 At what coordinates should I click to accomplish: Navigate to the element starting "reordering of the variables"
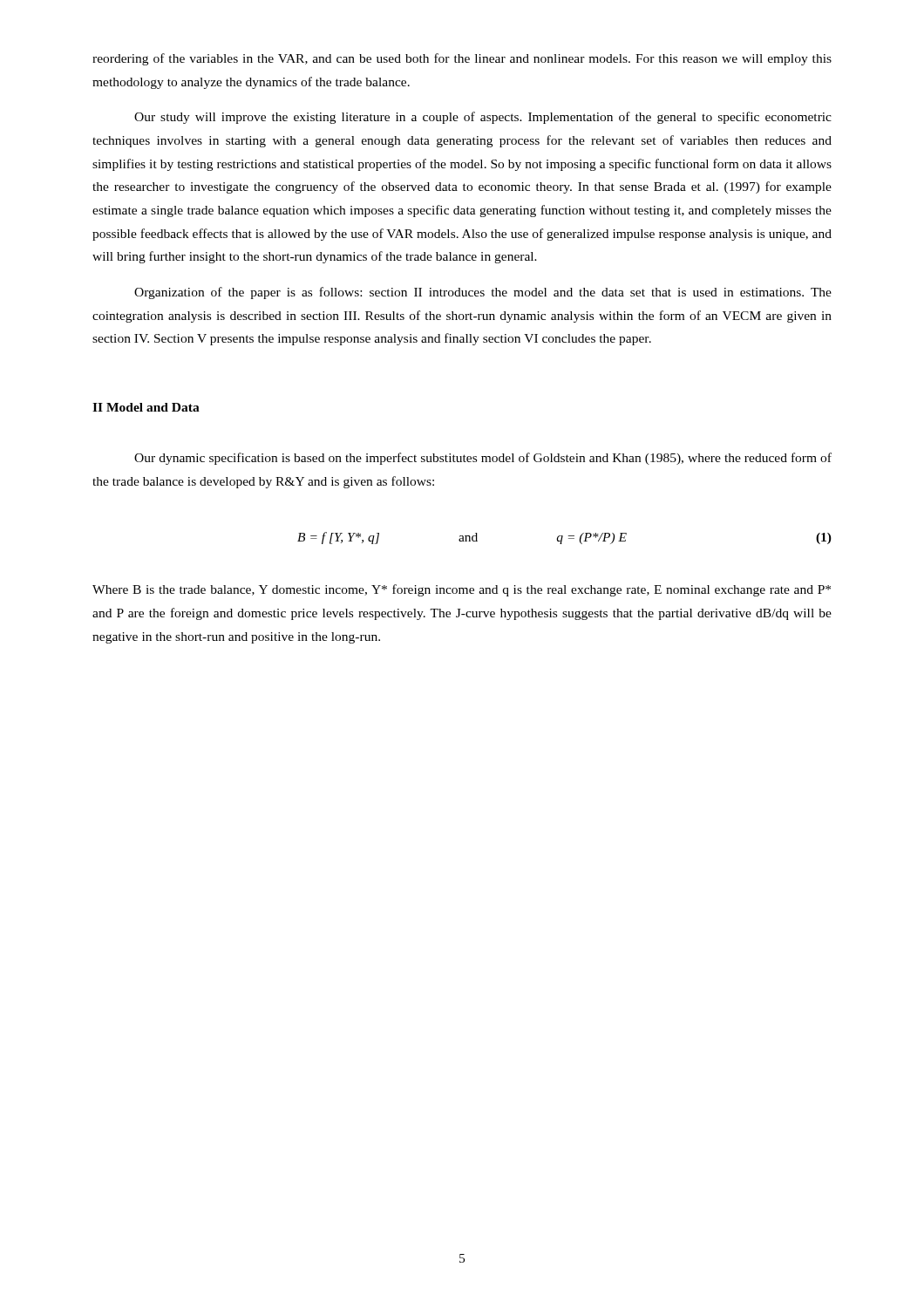(462, 70)
